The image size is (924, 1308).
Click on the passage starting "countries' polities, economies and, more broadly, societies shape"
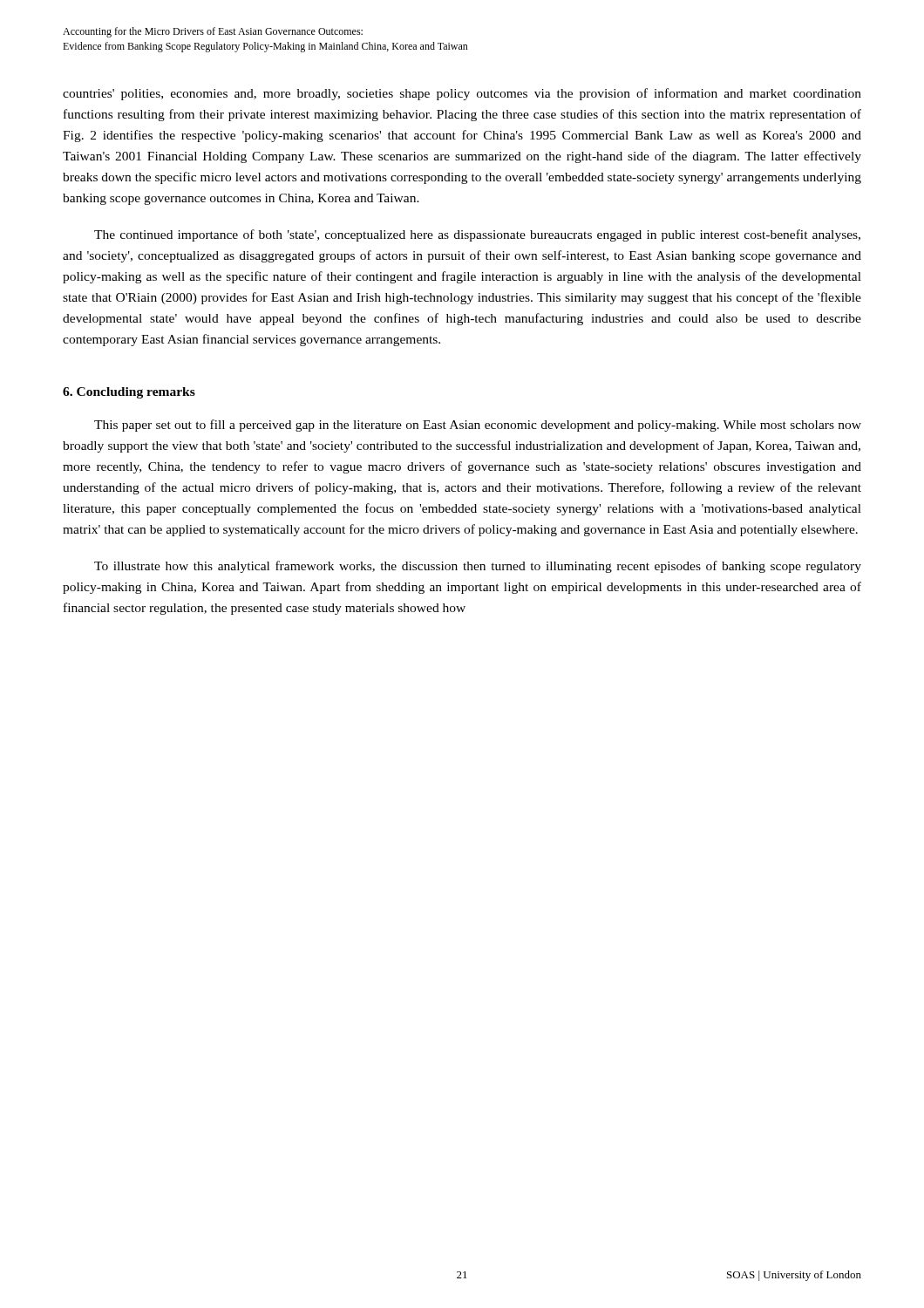click(462, 146)
